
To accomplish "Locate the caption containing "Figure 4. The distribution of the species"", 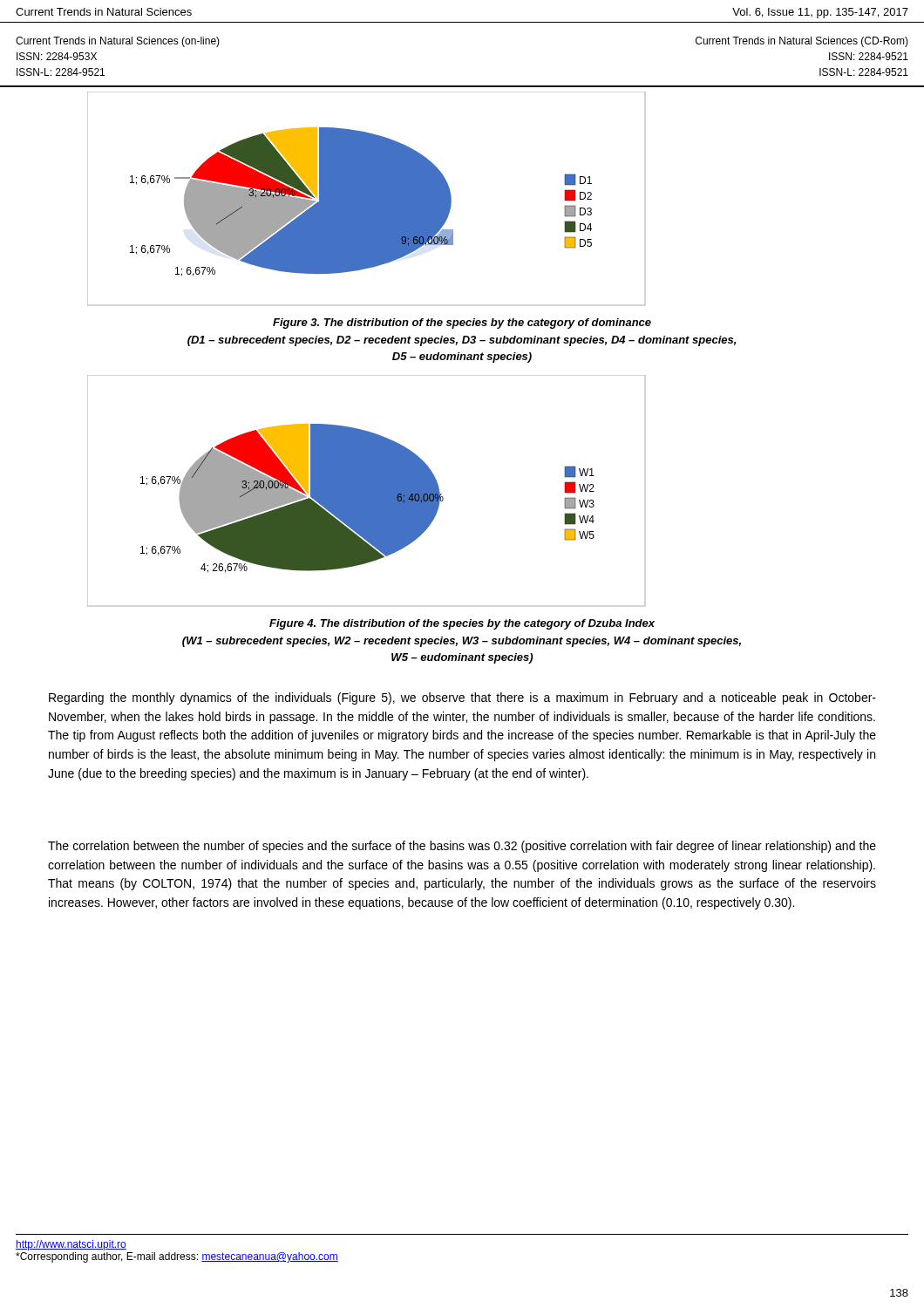I will (462, 640).
